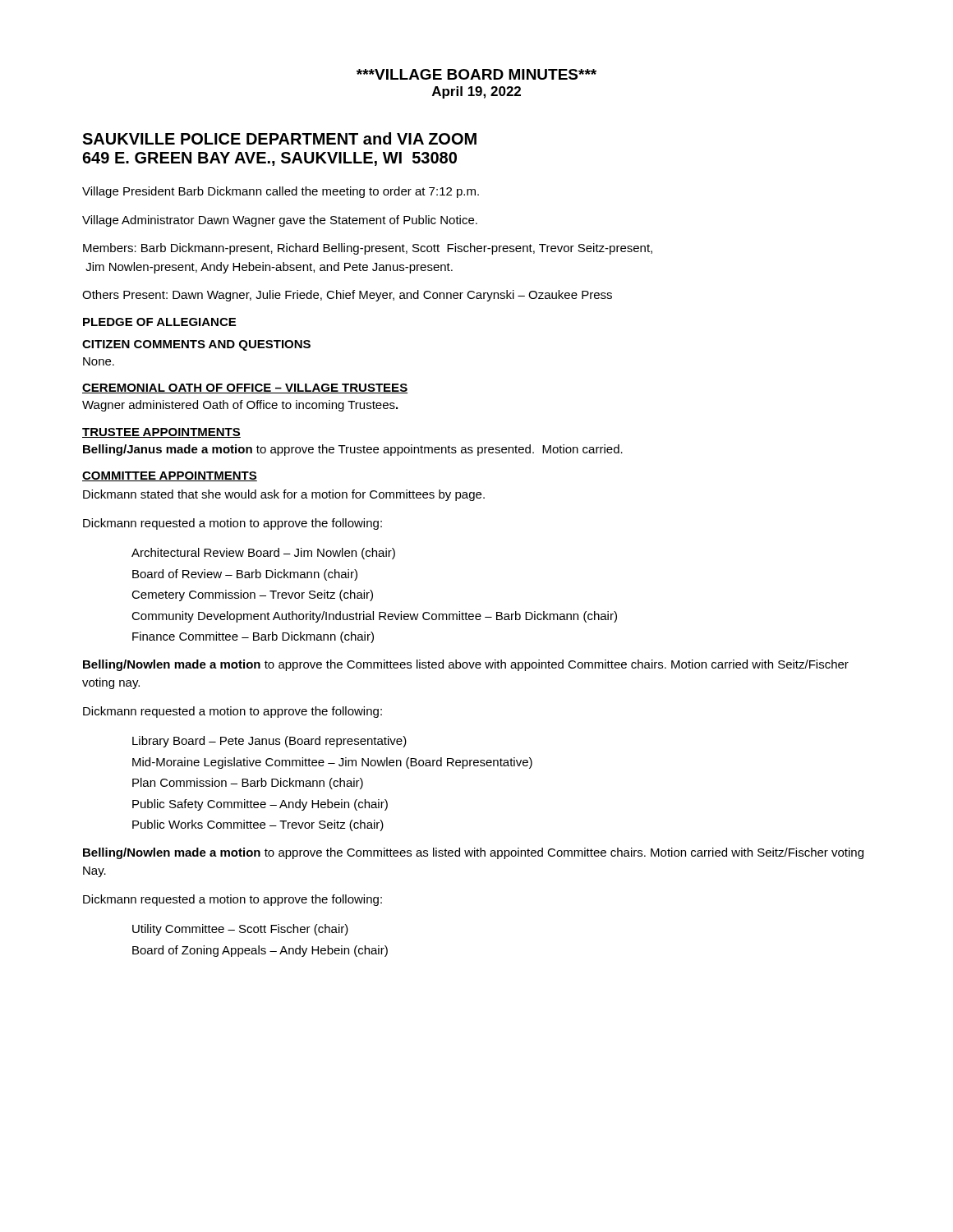Click the section header that begins "SAUKVILLE POLICE DEPARTMENT and VIA ZOOM"
The width and height of the screenshot is (953, 1232).
[x=476, y=149]
